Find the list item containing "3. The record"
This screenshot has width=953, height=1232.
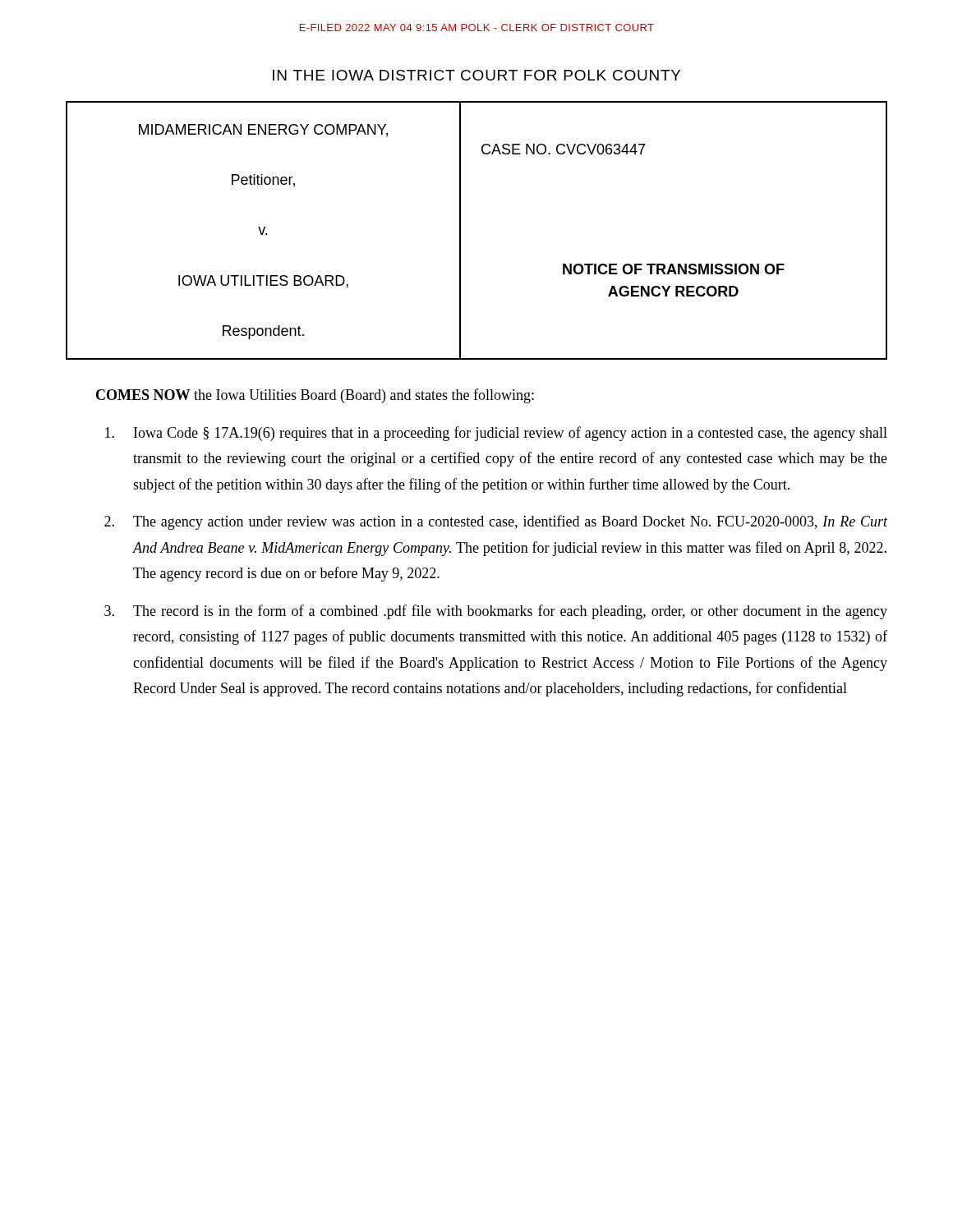(476, 650)
